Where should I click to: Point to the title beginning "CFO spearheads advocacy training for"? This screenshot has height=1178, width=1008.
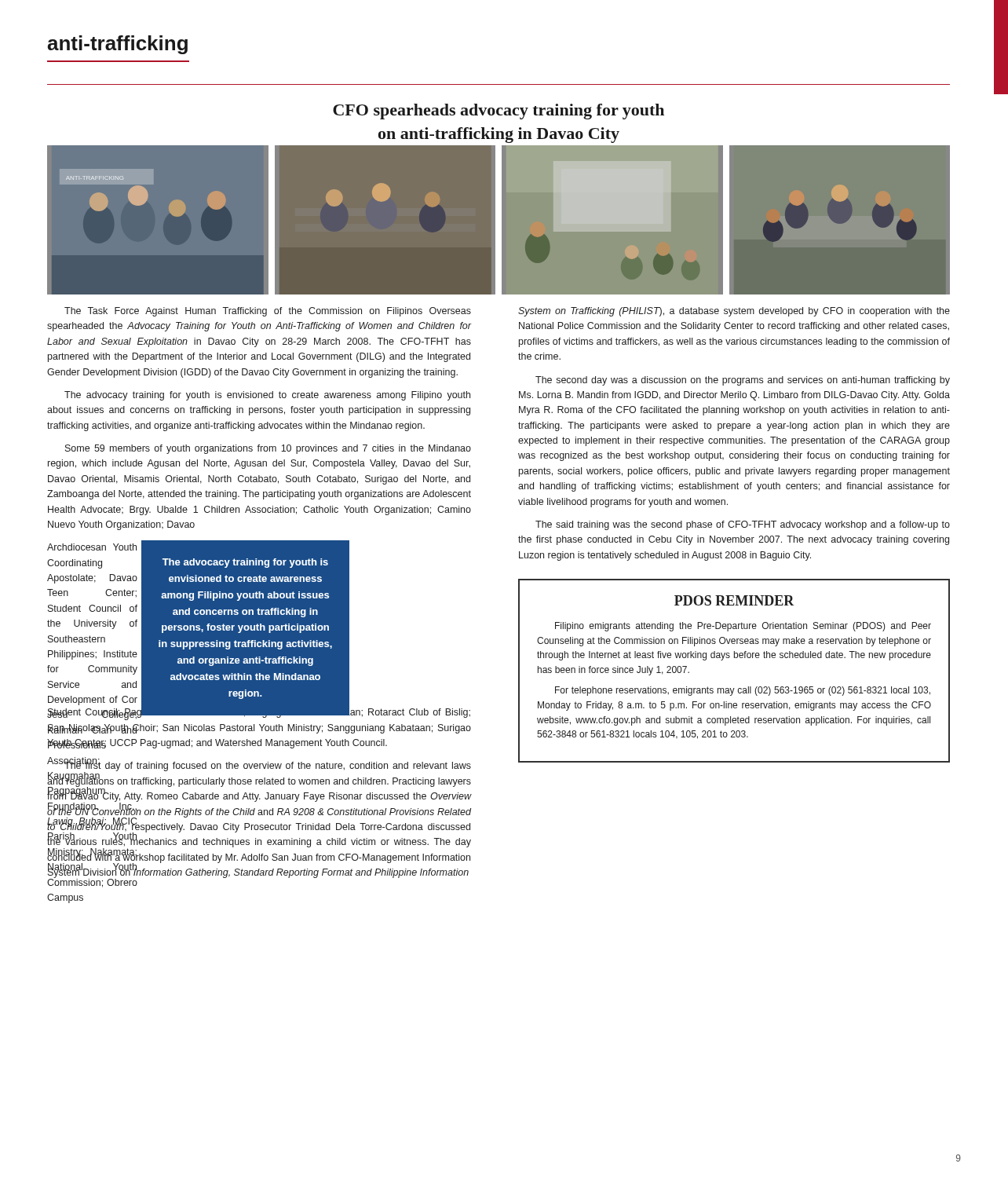pos(499,121)
